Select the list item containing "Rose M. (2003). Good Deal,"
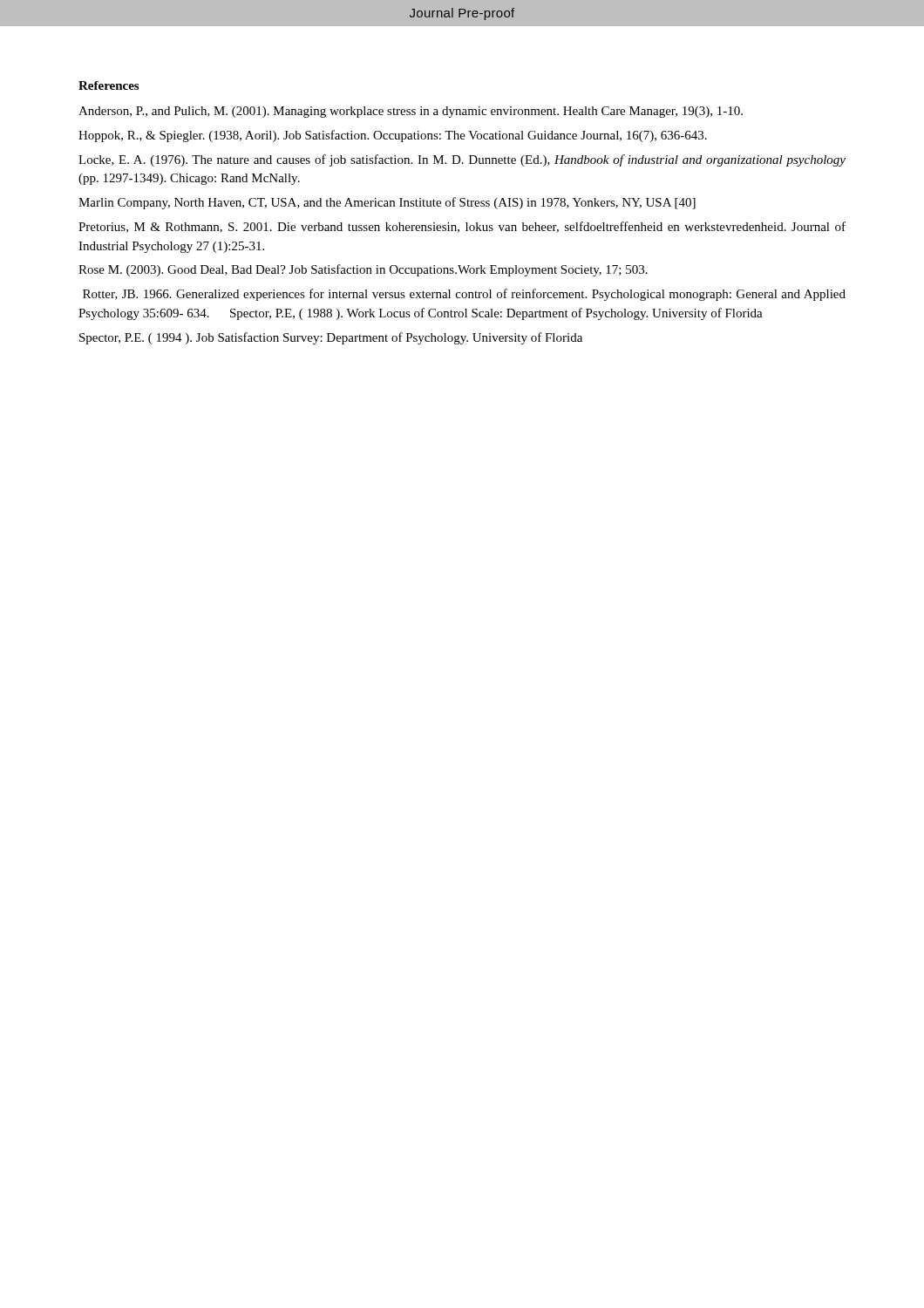924x1308 pixels. [363, 270]
